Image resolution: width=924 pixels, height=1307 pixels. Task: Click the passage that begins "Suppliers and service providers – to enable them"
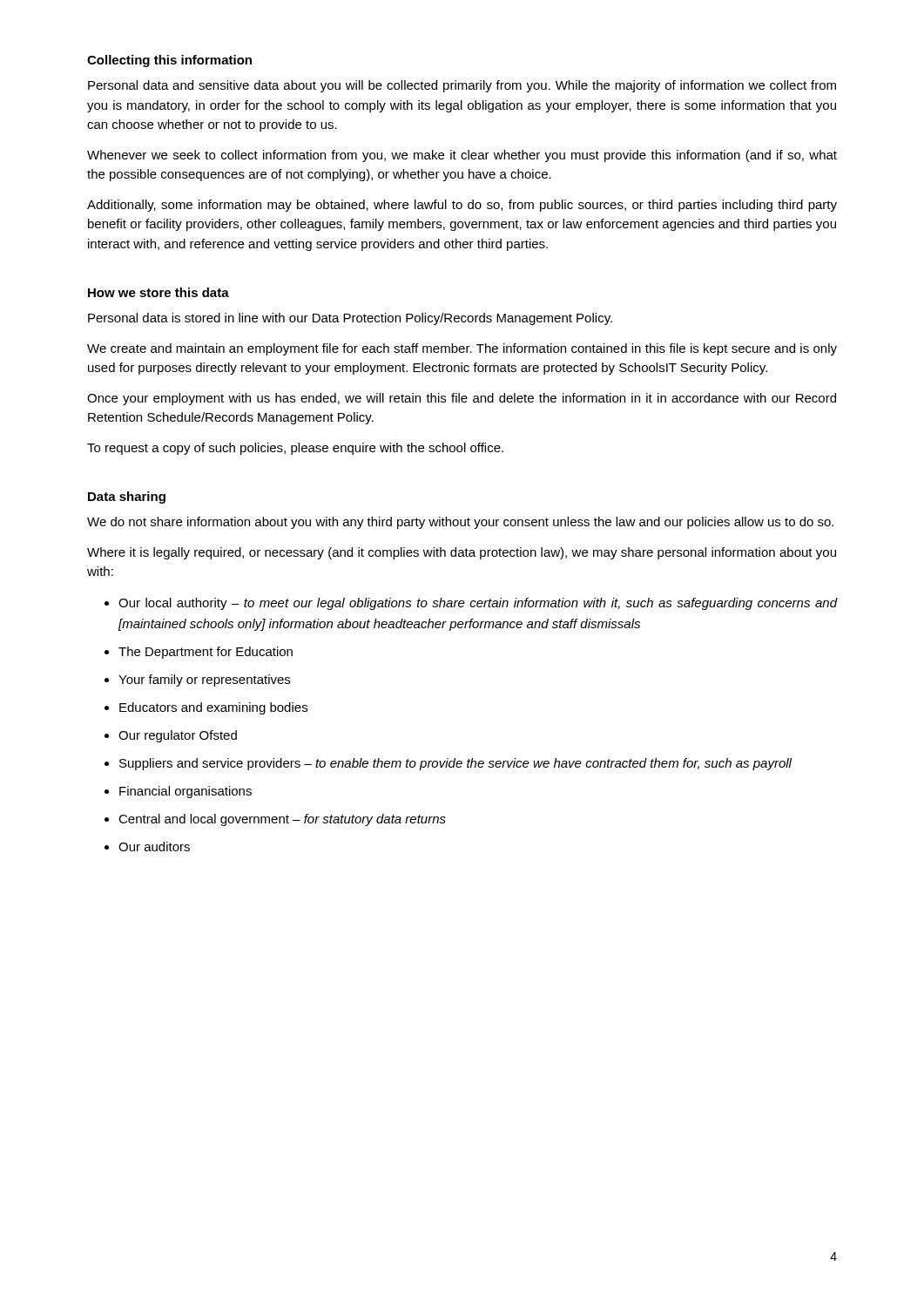coord(455,762)
